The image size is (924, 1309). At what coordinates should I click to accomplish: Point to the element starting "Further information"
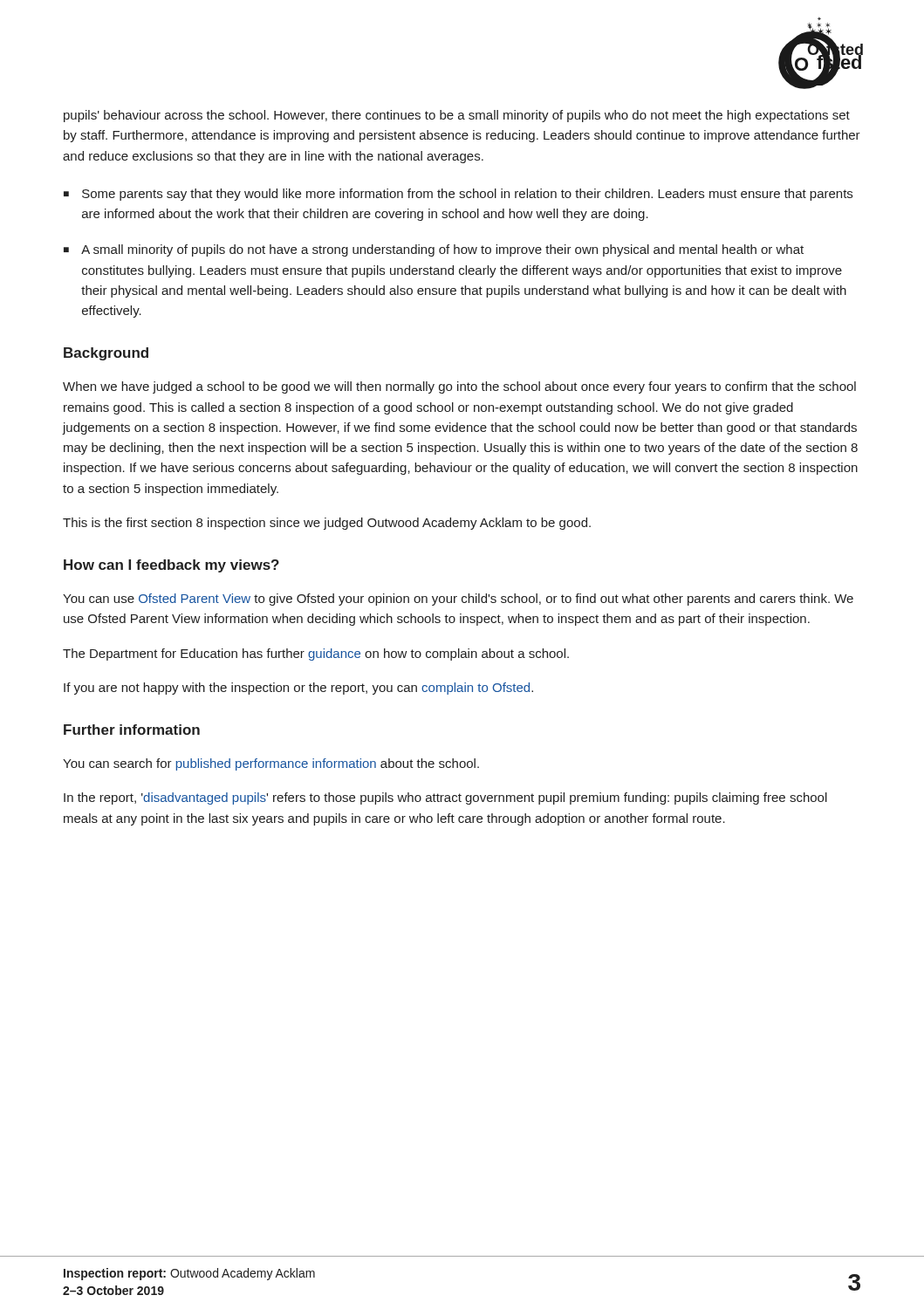click(132, 730)
